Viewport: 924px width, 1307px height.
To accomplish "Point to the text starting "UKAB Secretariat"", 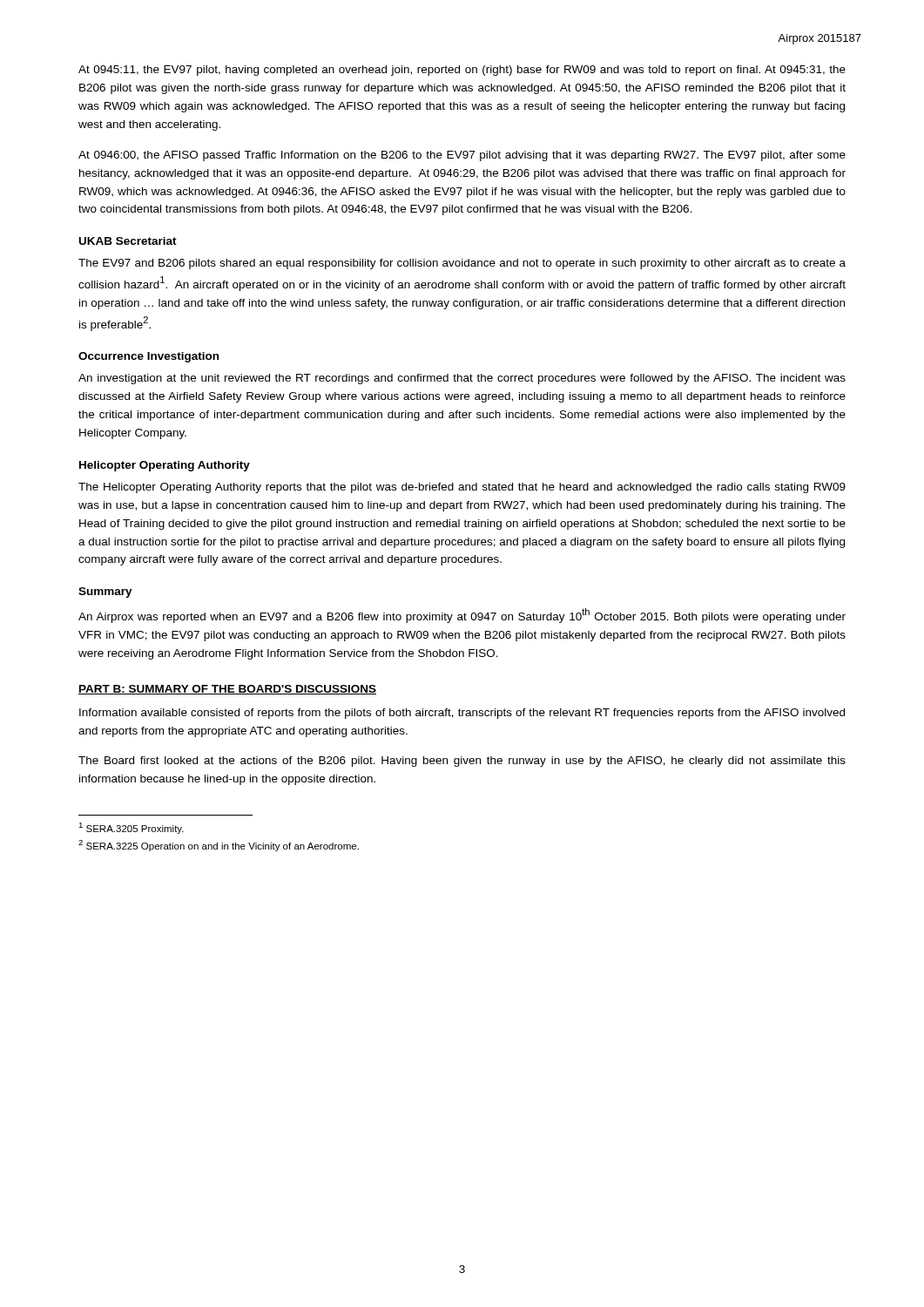I will tap(127, 241).
